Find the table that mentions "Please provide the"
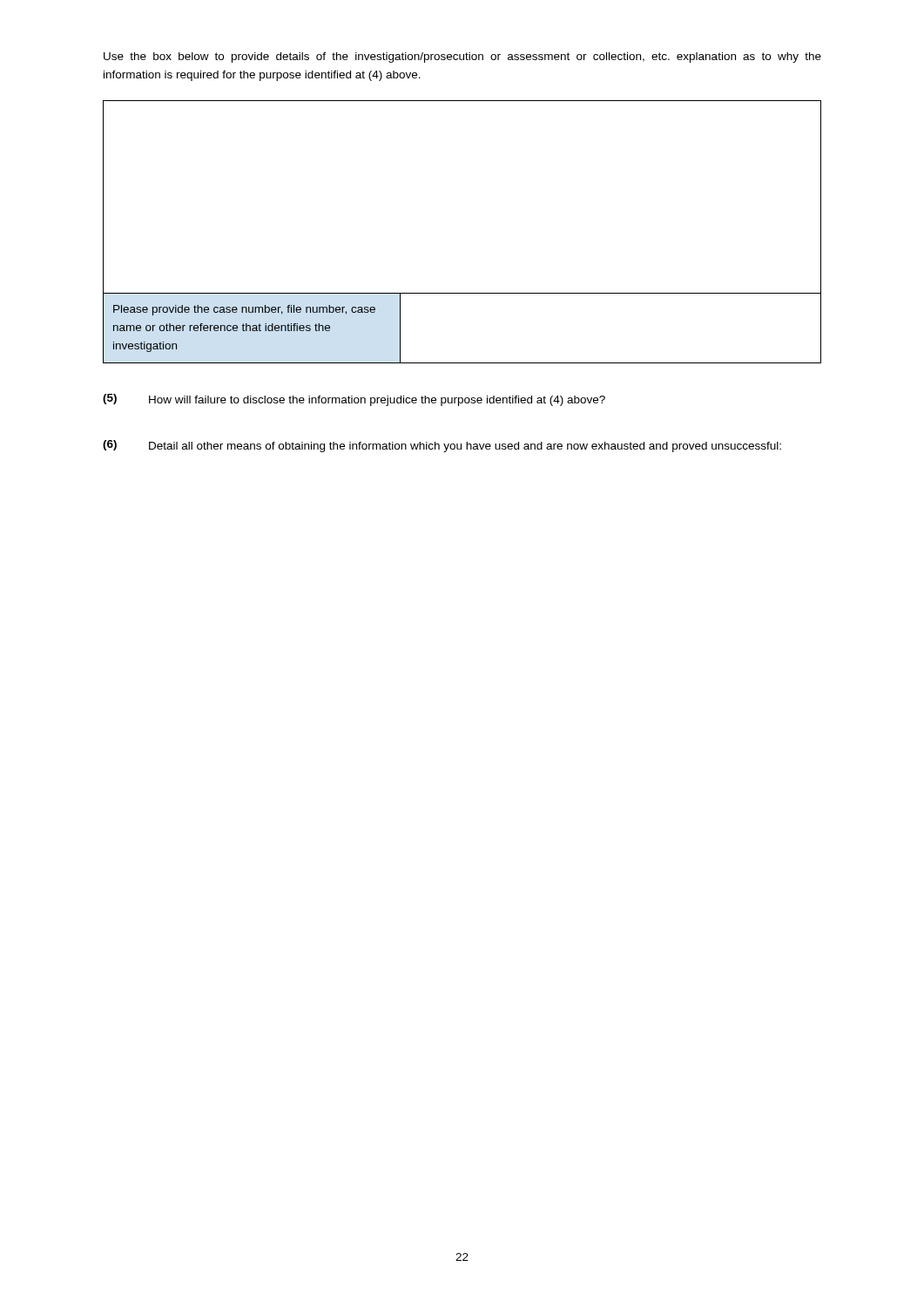Viewport: 924px width, 1307px height. point(462,232)
